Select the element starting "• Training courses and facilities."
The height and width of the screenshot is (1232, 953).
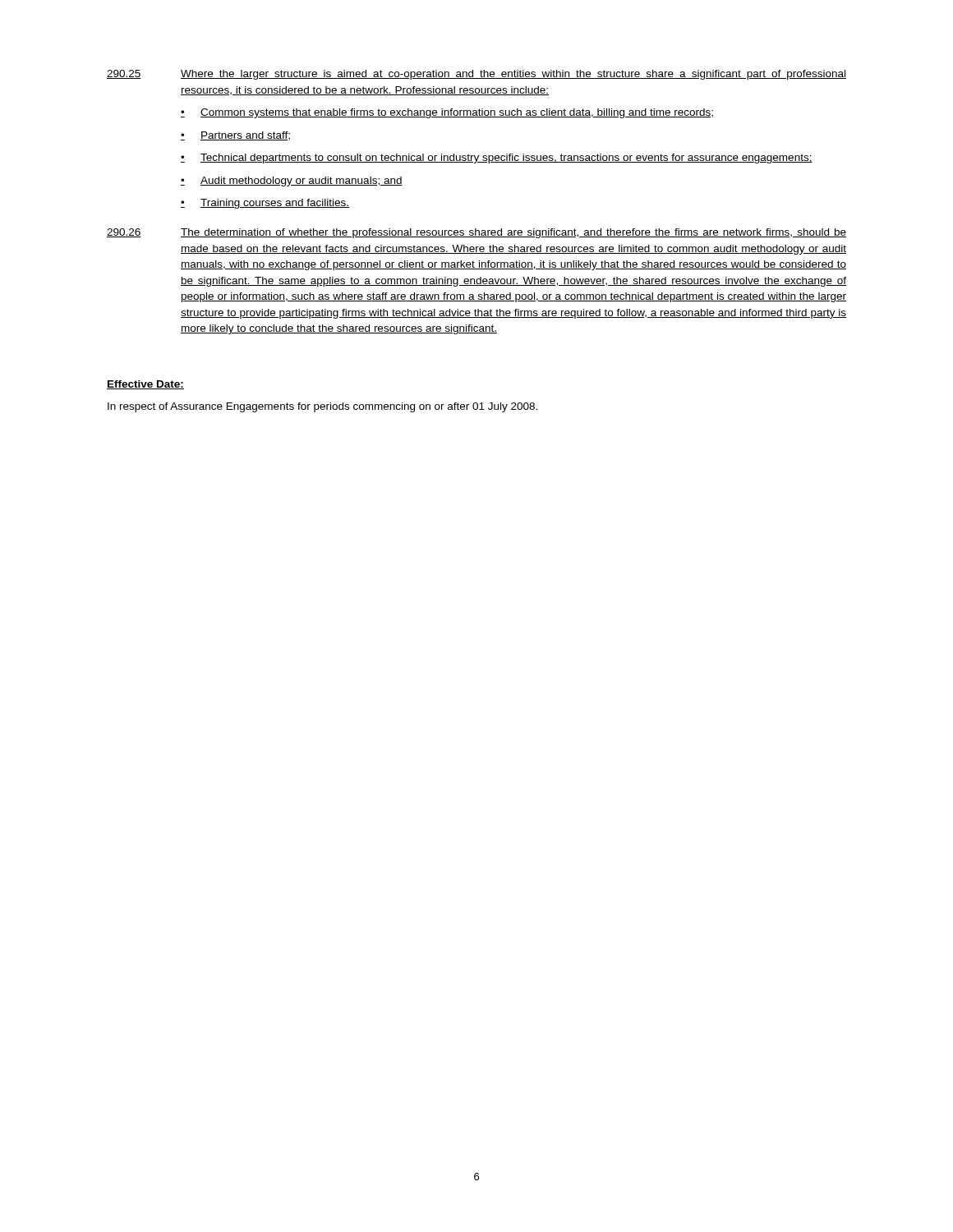point(265,203)
